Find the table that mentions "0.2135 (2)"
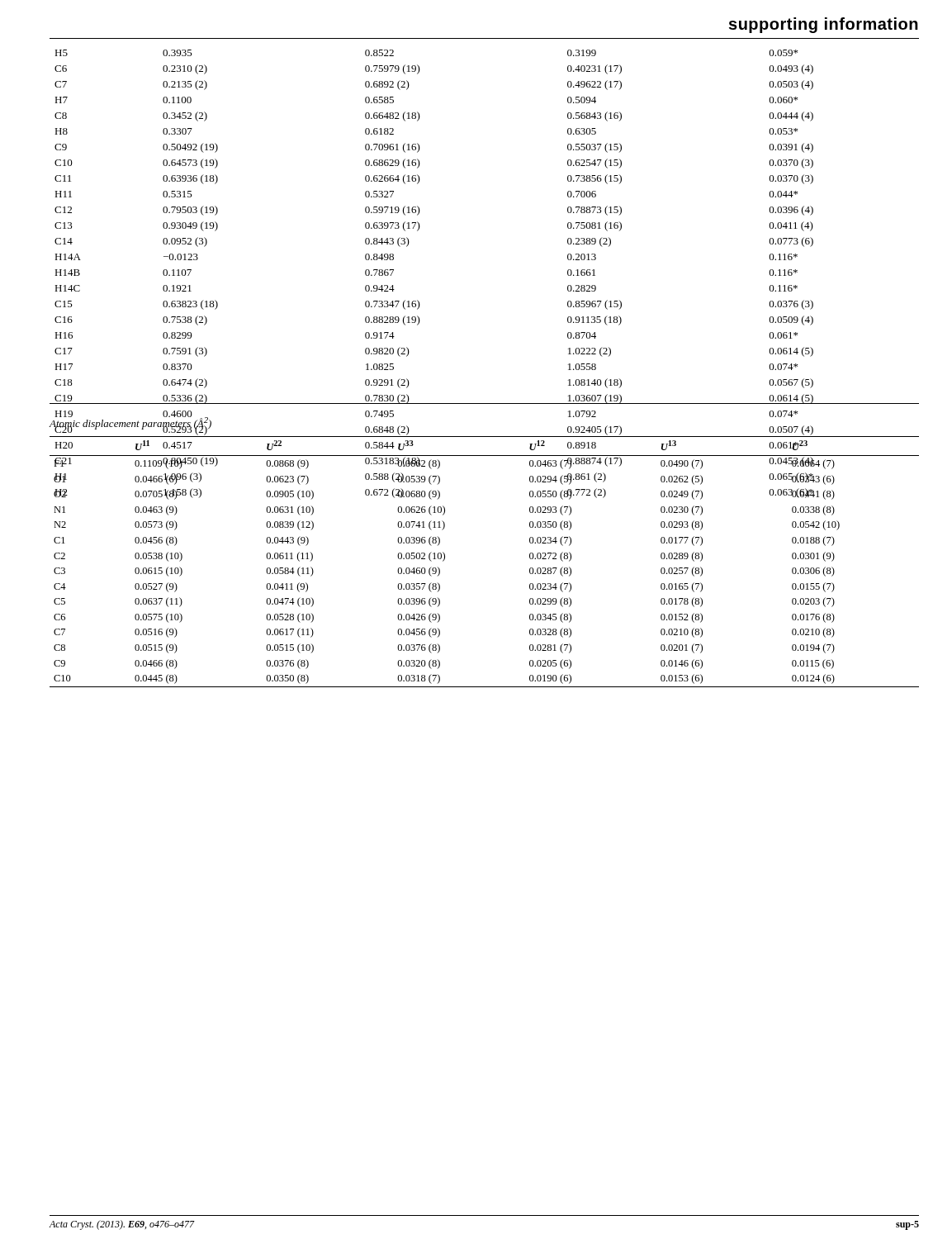Screen dimensions: 1239x952 [484, 272]
